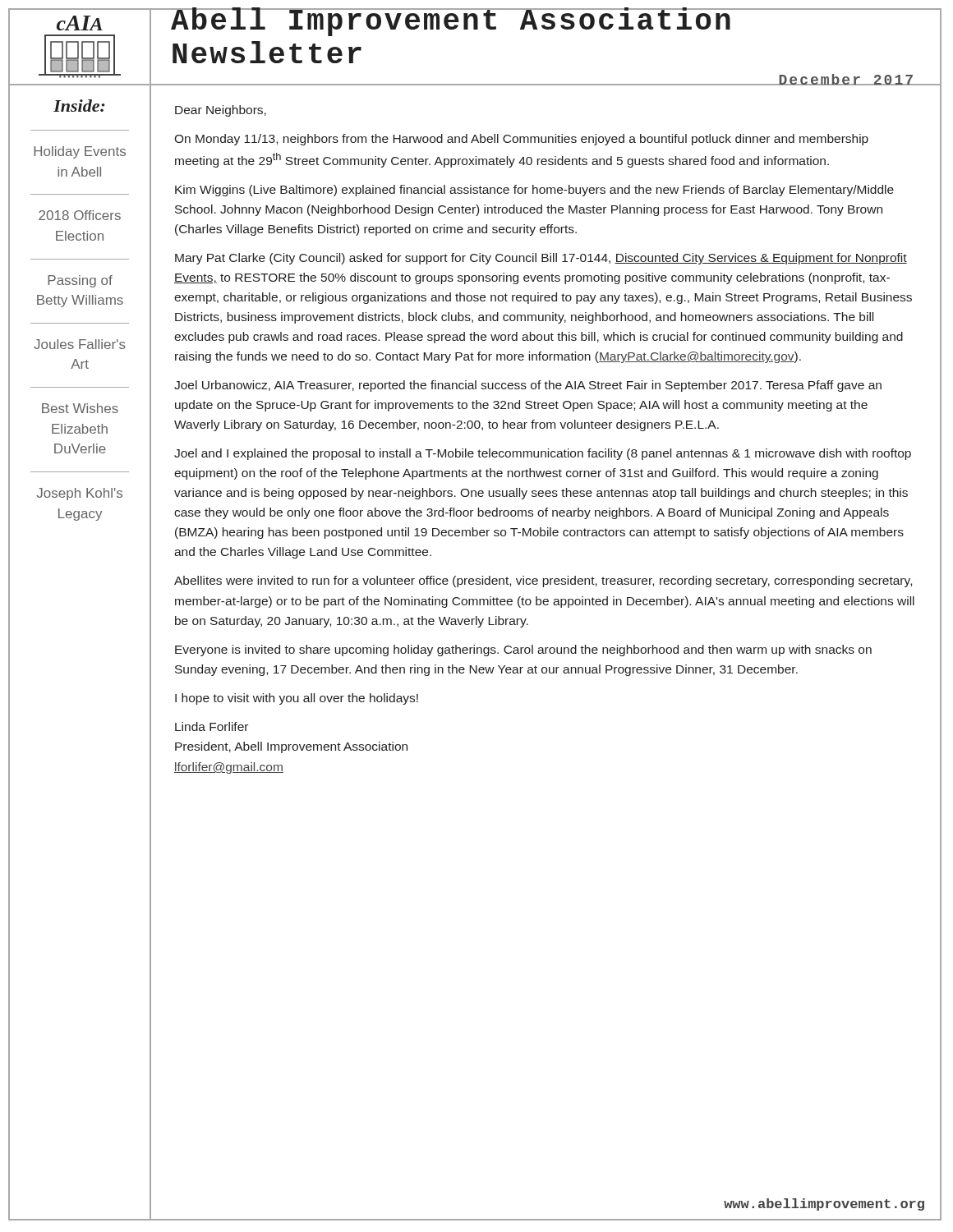Locate the text starting "Everyone is invited to share upcoming holiday gatherings."
Image resolution: width=953 pixels, height=1232 pixels.
pyautogui.click(x=523, y=659)
